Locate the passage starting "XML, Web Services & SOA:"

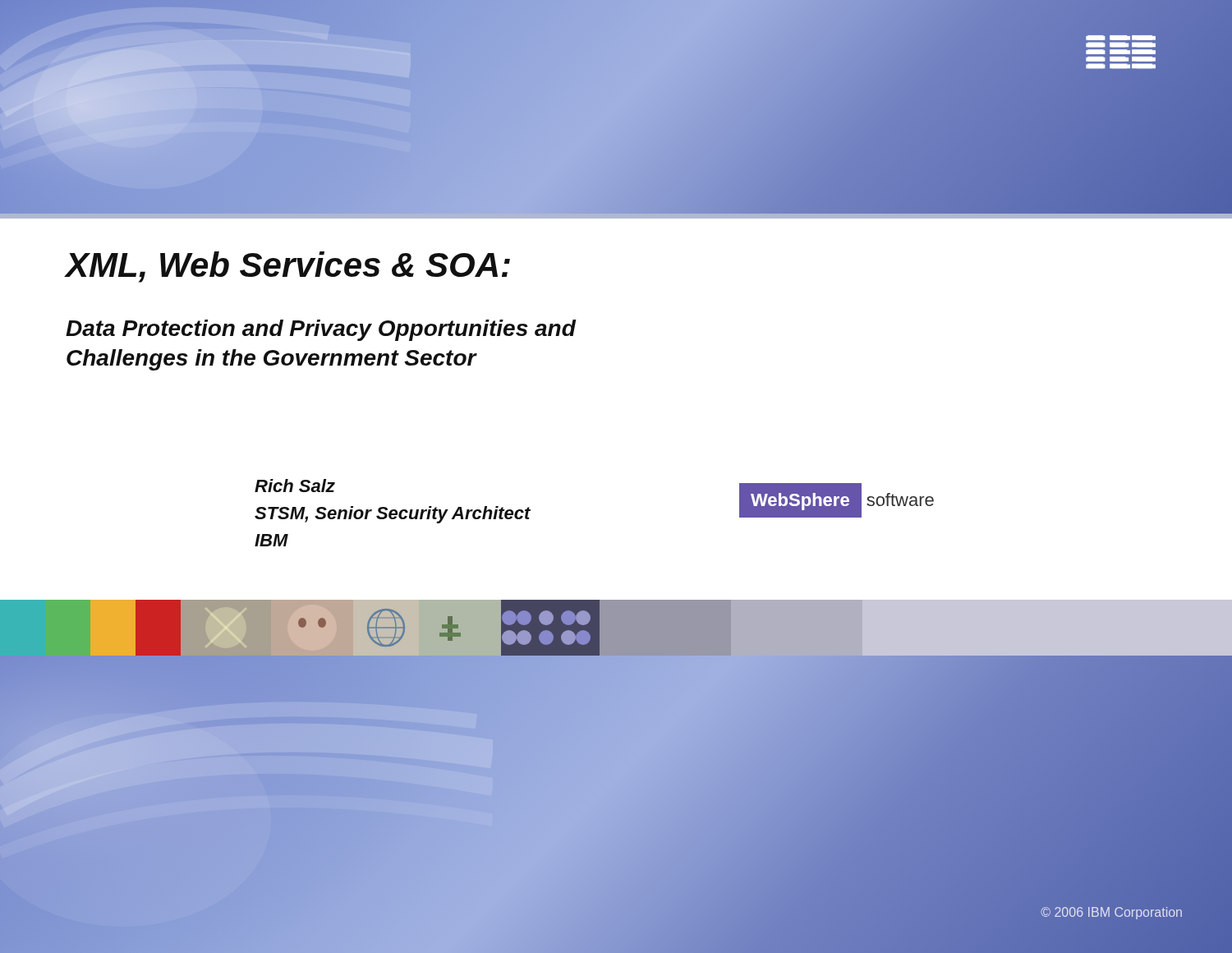pyautogui.click(x=435, y=265)
